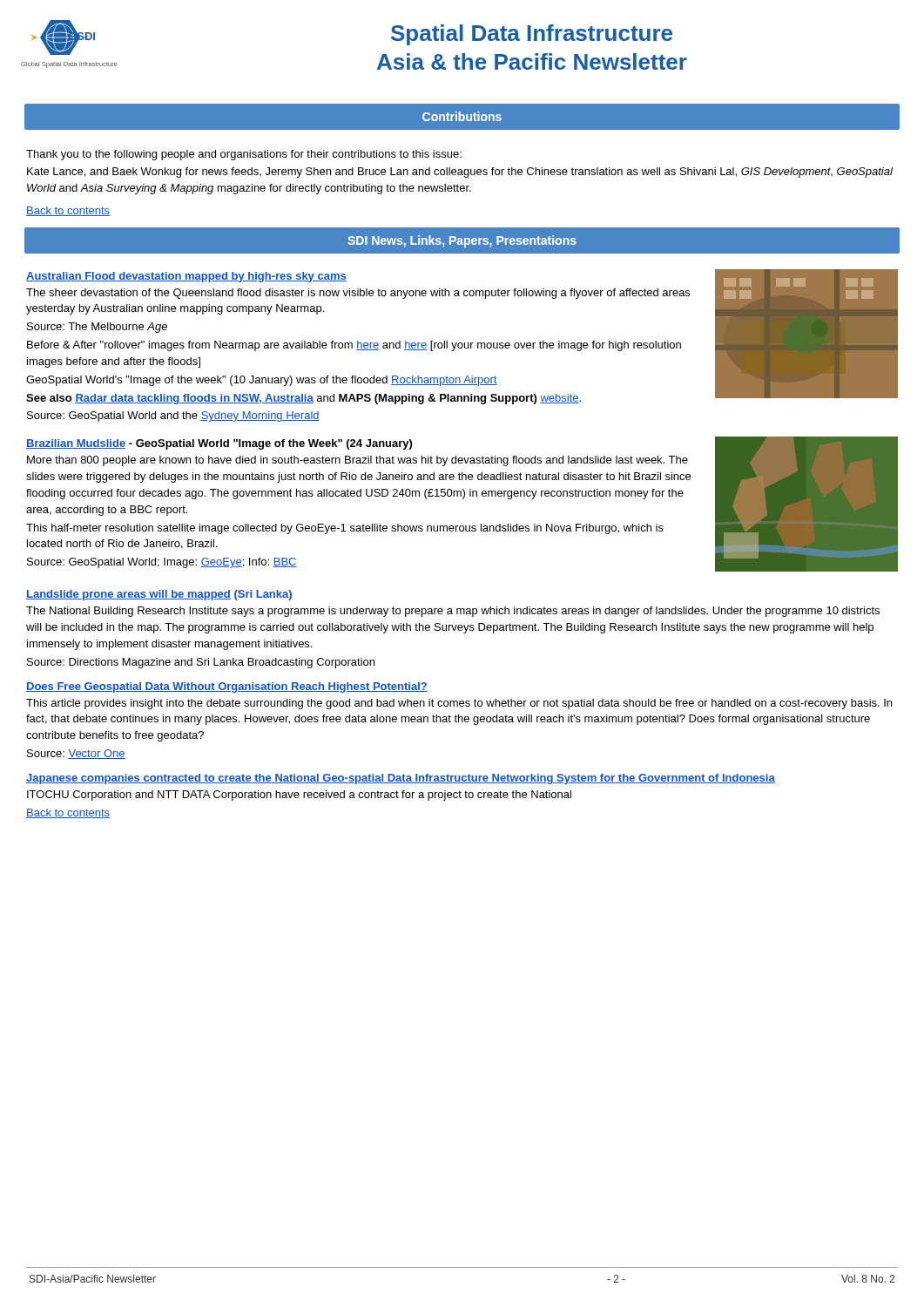Locate the section header that says "SDI News, Links, Papers,"
The width and height of the screenshot is (924, 1307).
click(462, 240)
